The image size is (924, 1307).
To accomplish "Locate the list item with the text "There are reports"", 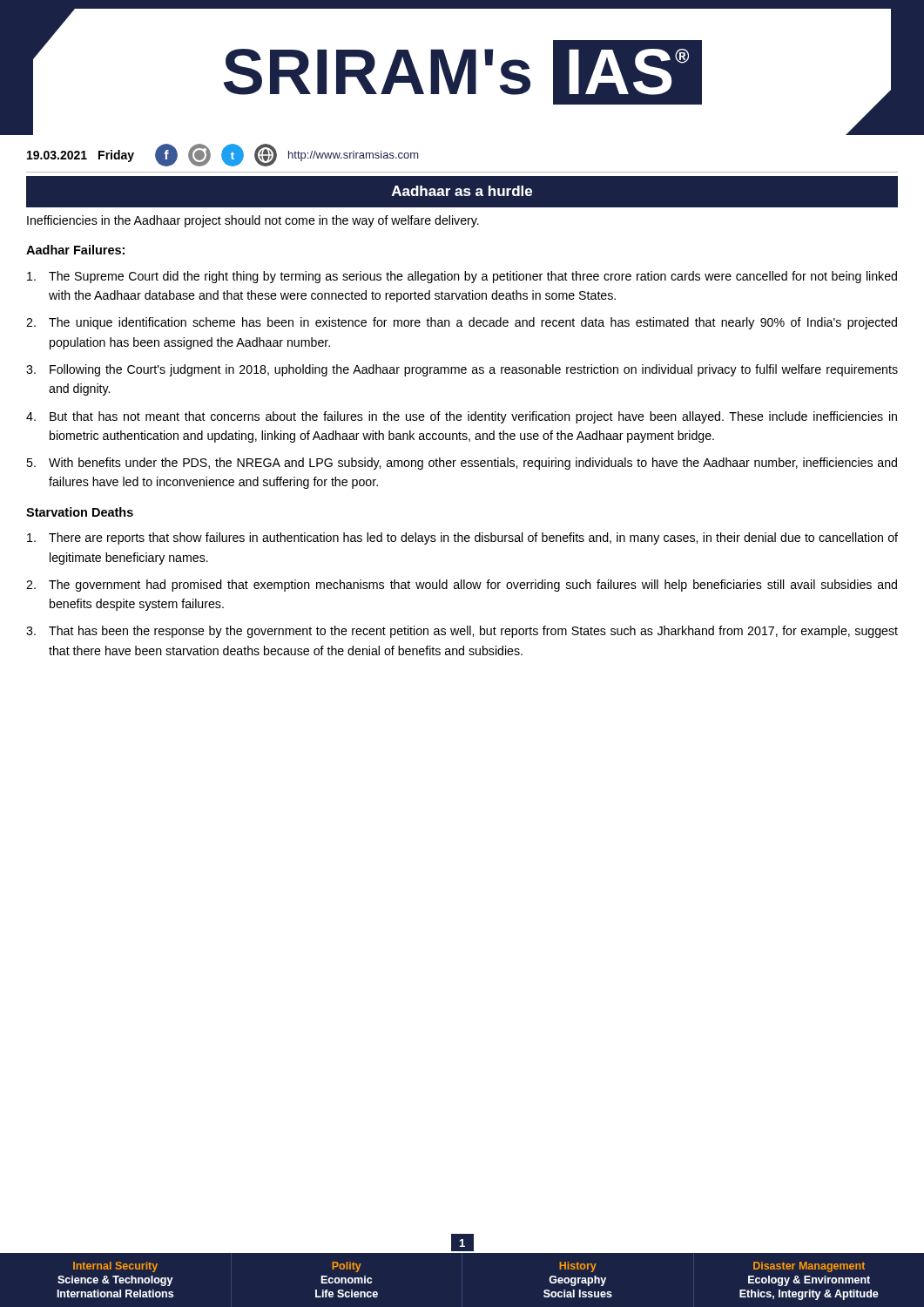I will pos(462,548).
